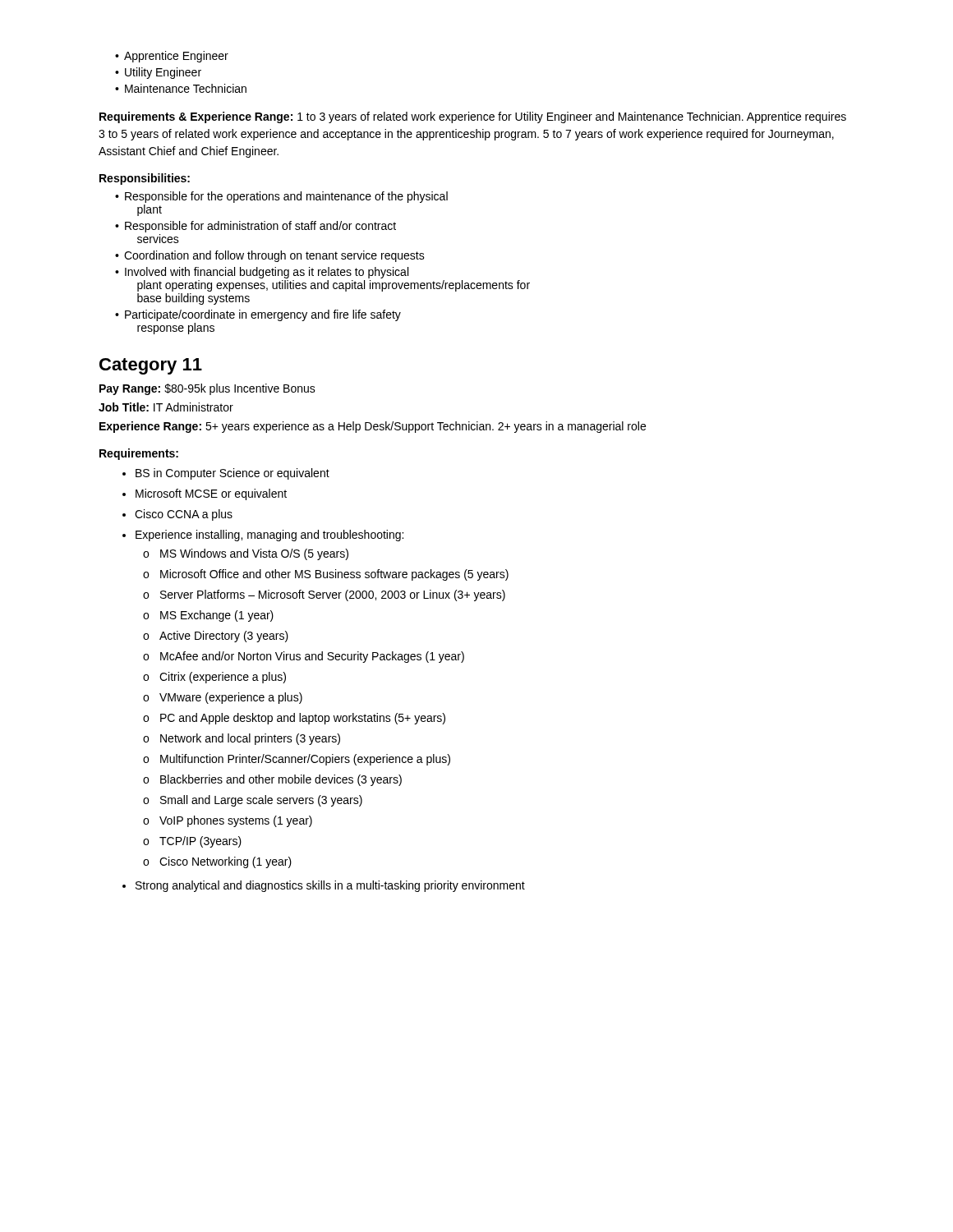
Task: Point to the text block starting "•Responsible for administration of staff"
Action: pyautogui.click(x=256, y=227)
